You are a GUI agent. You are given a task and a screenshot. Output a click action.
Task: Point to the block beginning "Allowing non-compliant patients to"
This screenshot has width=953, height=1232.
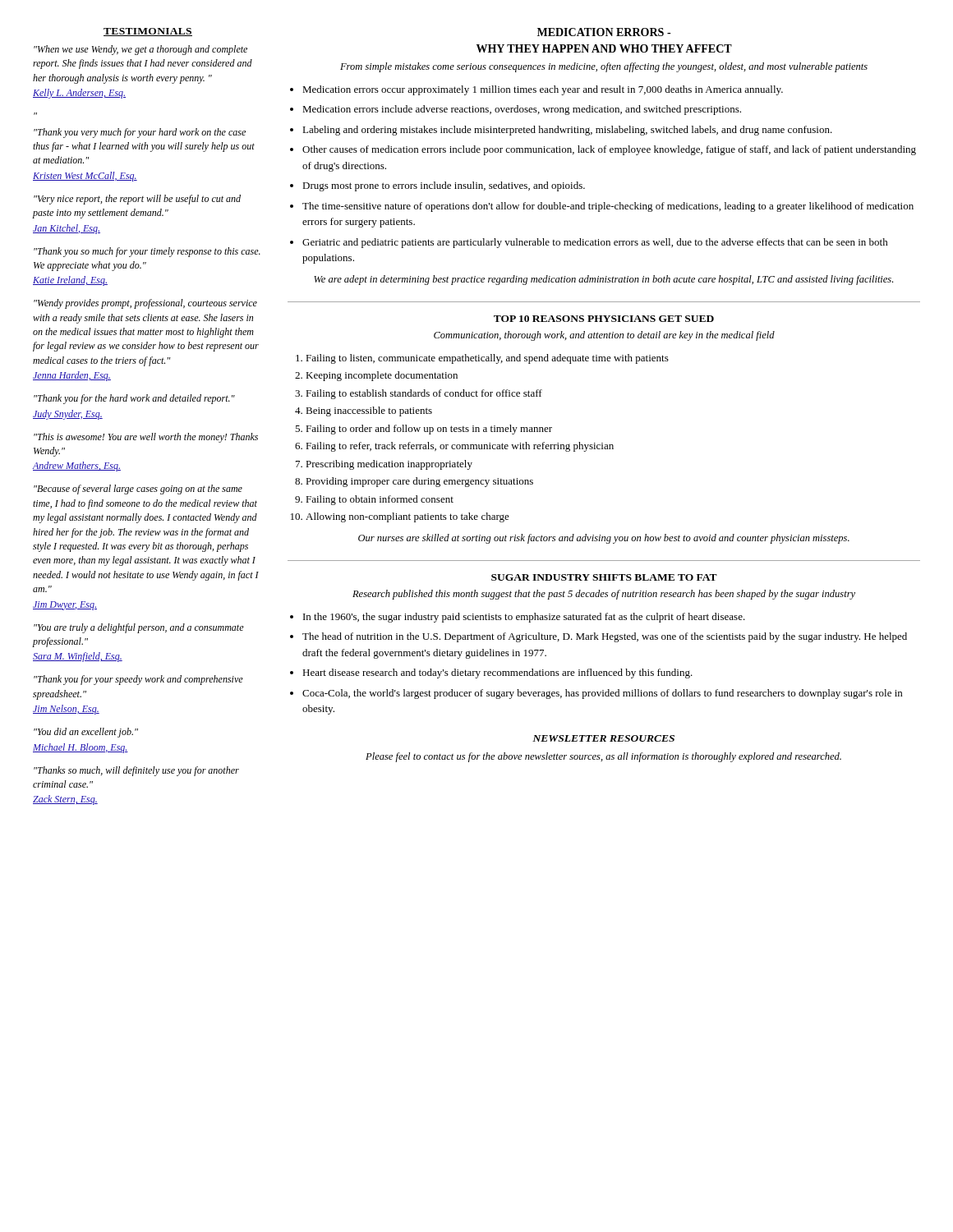407,516
